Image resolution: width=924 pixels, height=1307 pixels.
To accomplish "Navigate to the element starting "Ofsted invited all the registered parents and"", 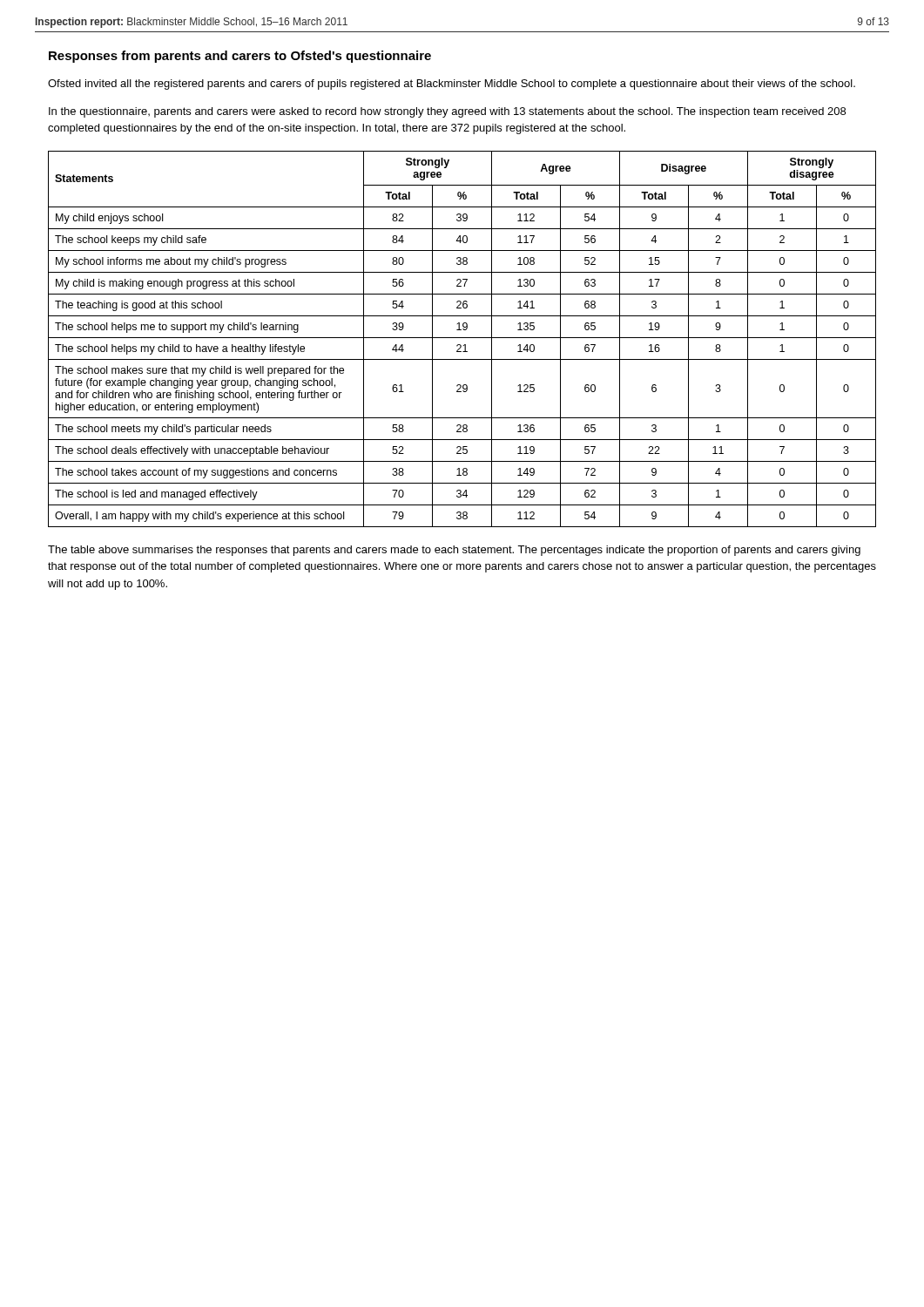I will click(x=452, y=83).
